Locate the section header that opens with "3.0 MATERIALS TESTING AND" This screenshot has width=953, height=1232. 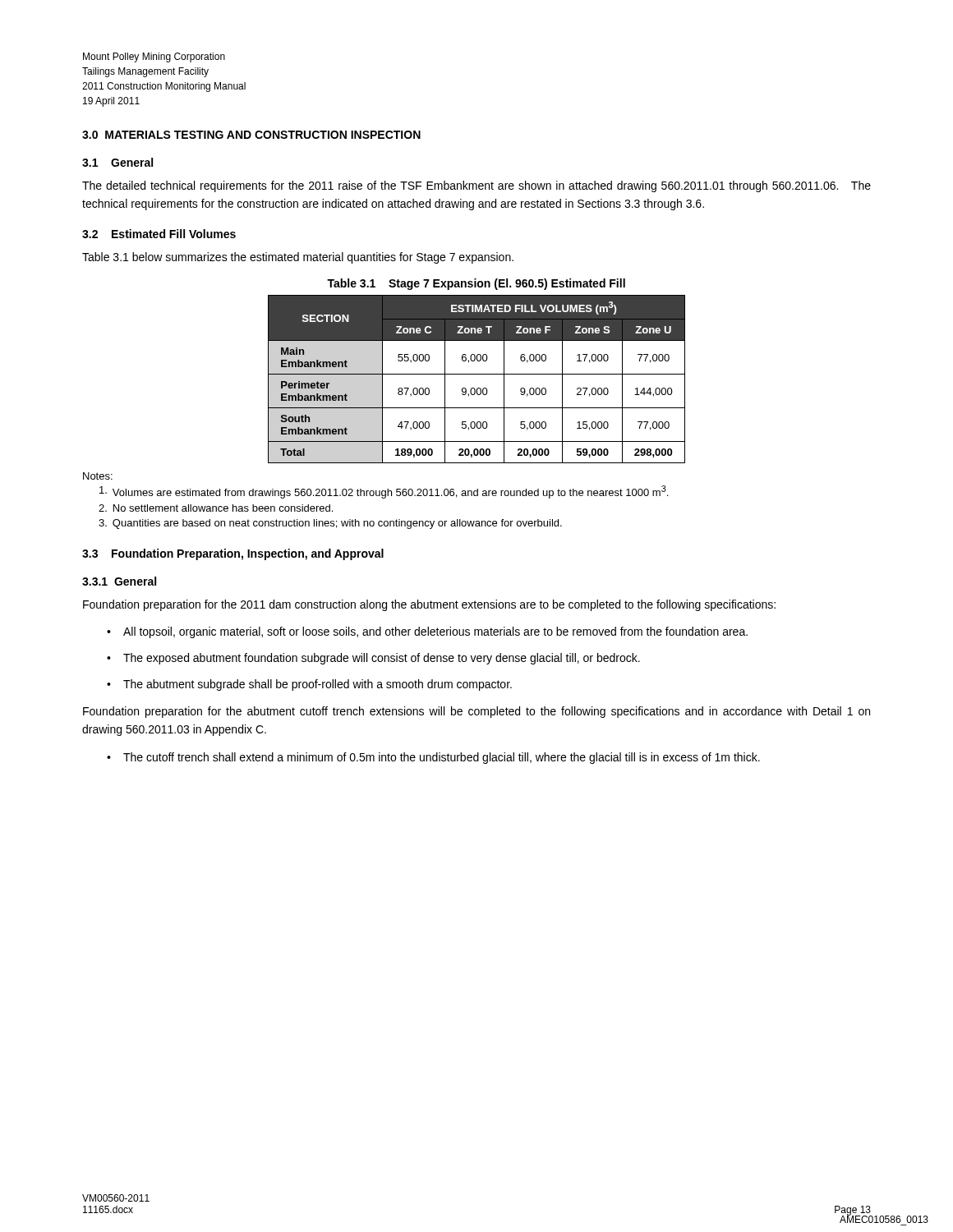[x=251, y=135]
